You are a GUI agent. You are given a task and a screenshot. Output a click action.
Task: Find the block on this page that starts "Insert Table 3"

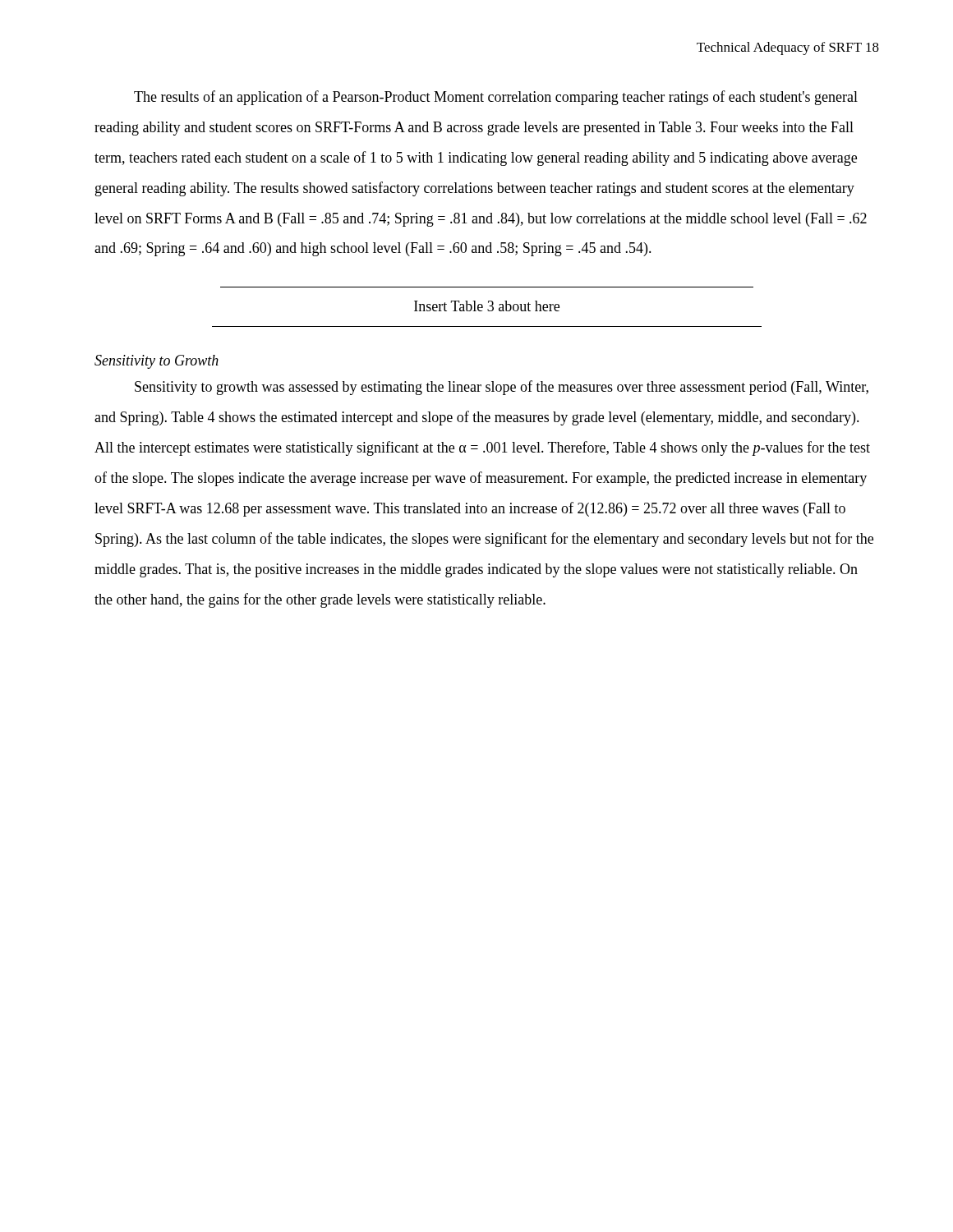(487, 307)
